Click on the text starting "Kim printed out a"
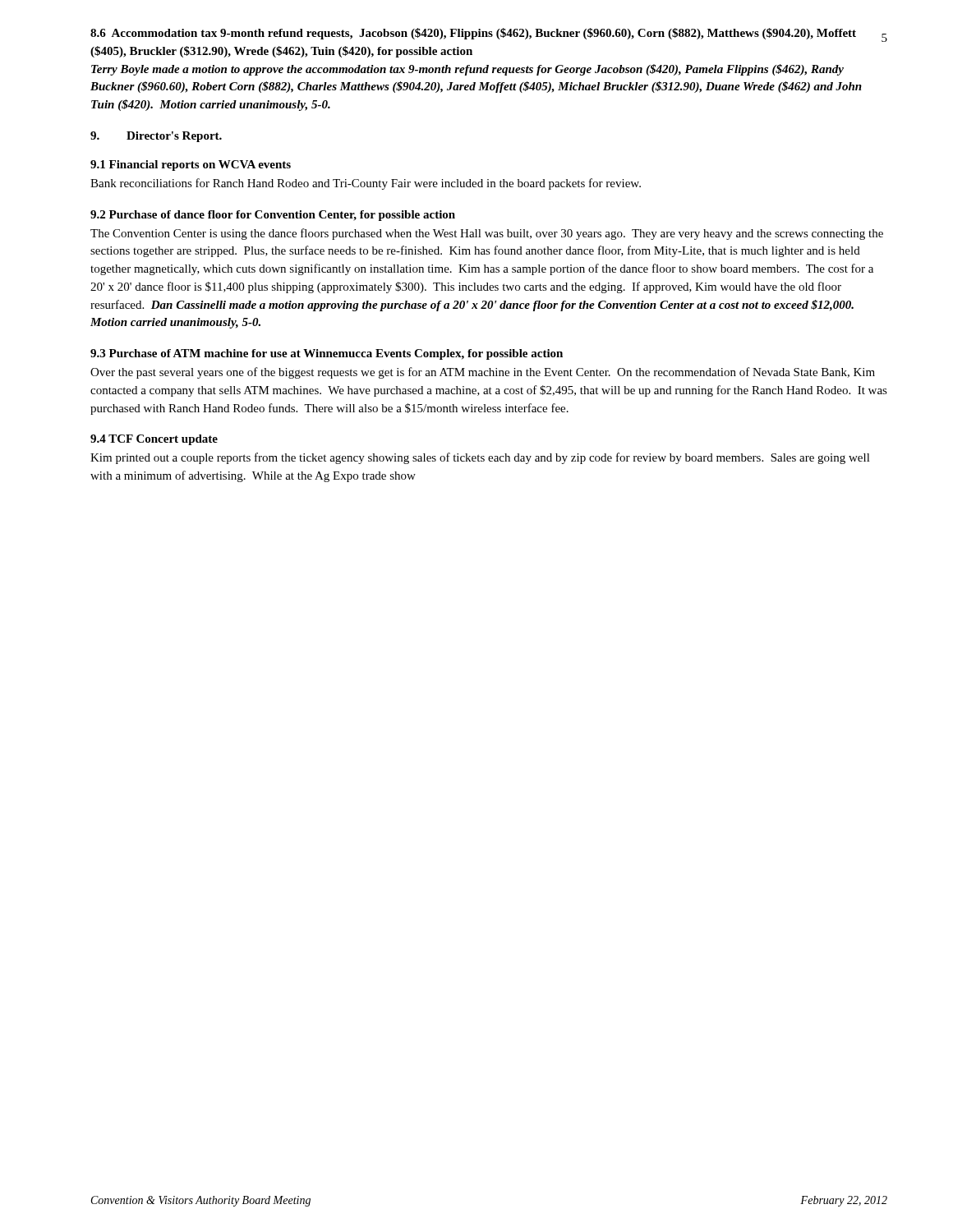The width and height of the screenshot is (953, 1232). click(480, 467)
